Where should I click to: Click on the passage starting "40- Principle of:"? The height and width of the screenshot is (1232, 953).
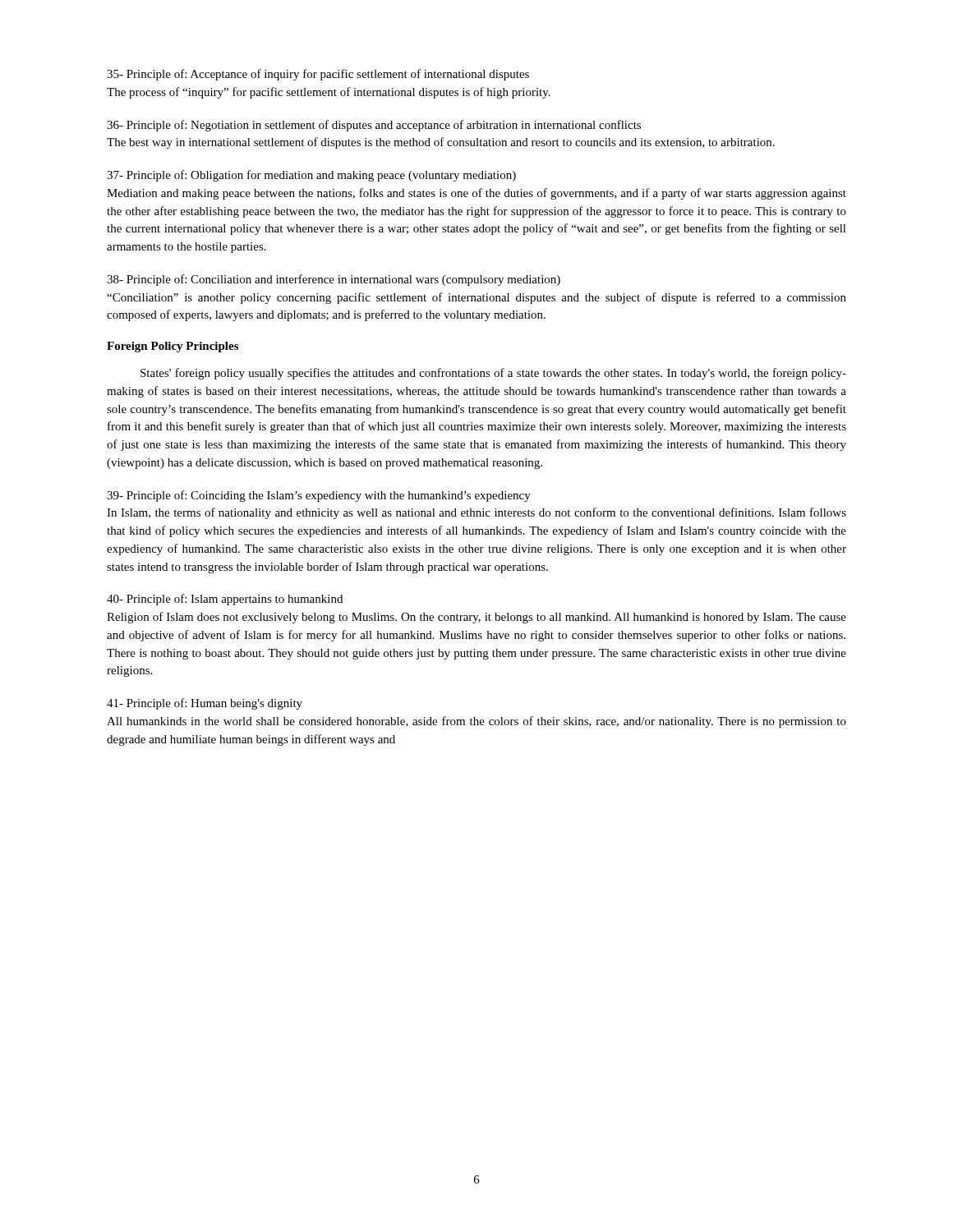pos(476,635)
